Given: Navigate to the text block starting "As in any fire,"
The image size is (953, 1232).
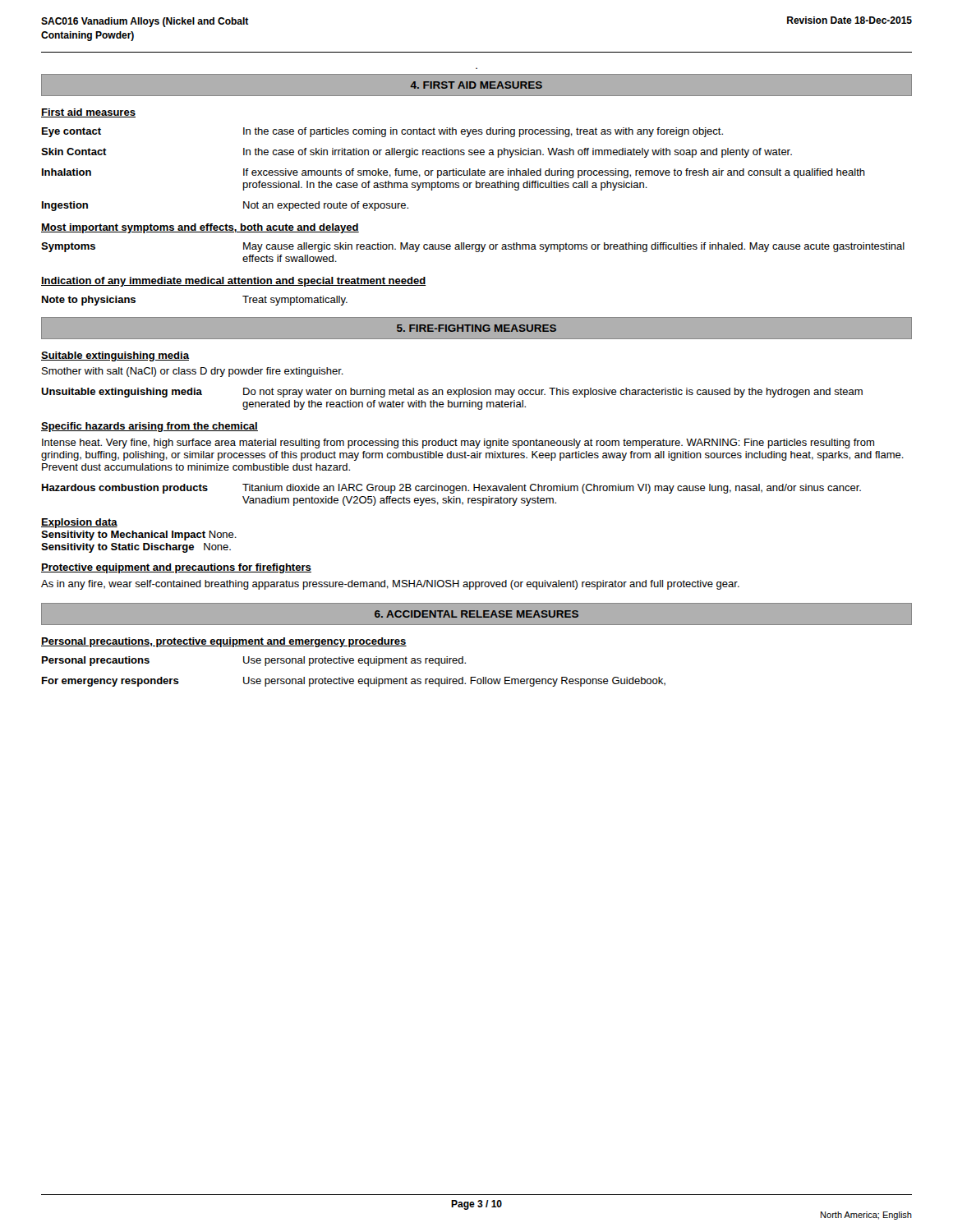Looking at the screenshot, I should point(390,584).
